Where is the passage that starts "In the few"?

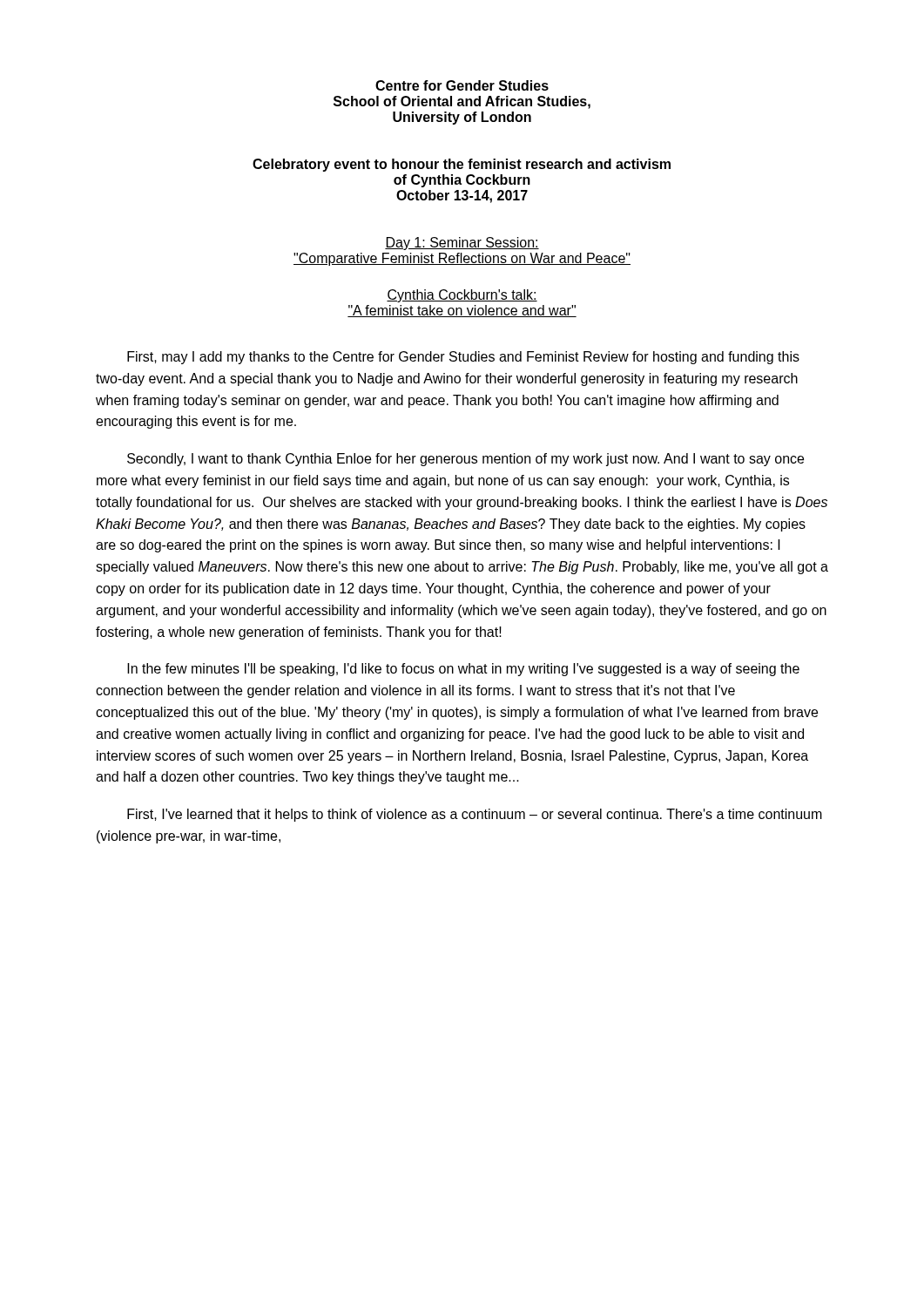[x=462, y=724]
